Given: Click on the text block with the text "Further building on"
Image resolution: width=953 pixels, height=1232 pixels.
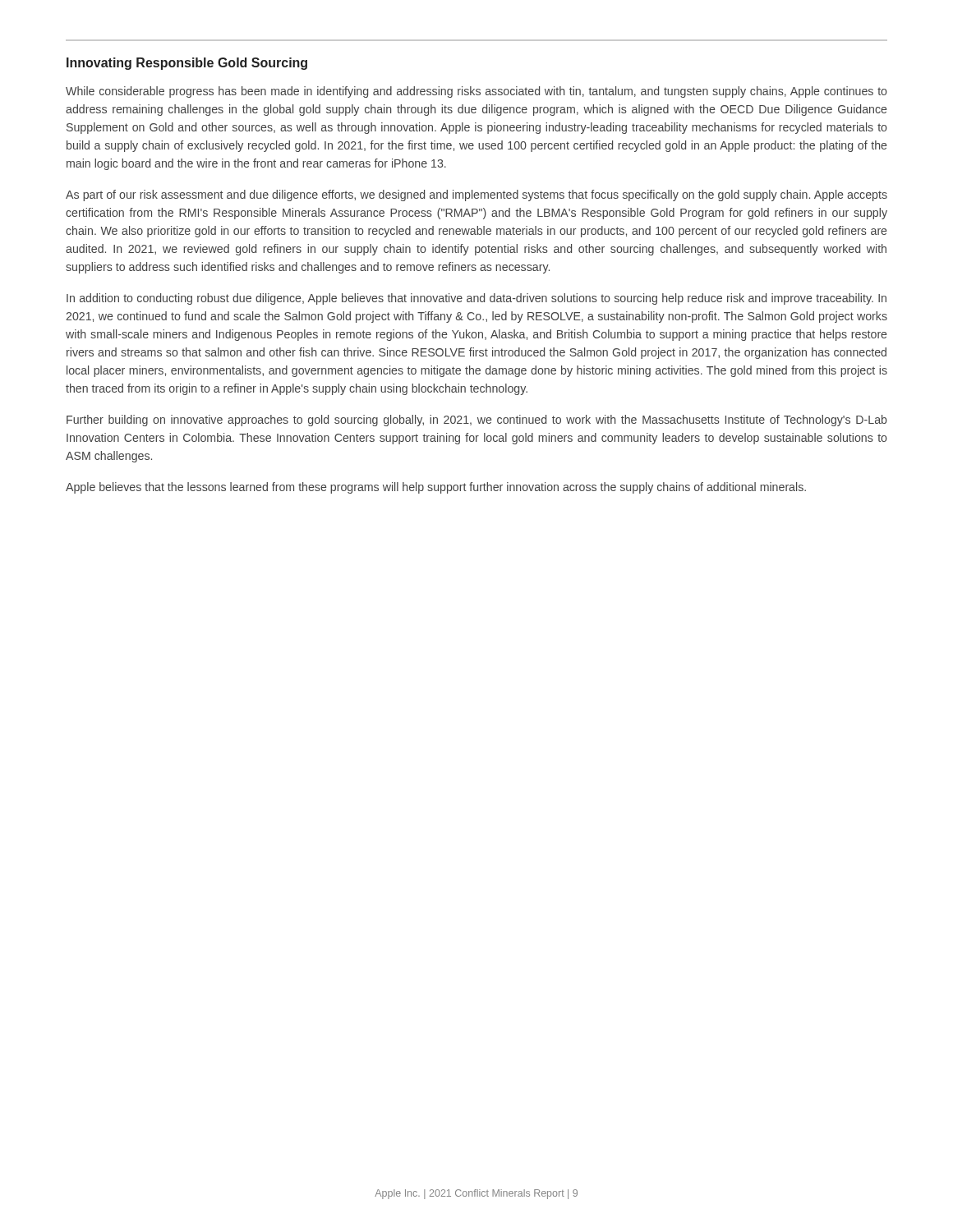Looking at the screenshot, I should click(x=476, y=438).
